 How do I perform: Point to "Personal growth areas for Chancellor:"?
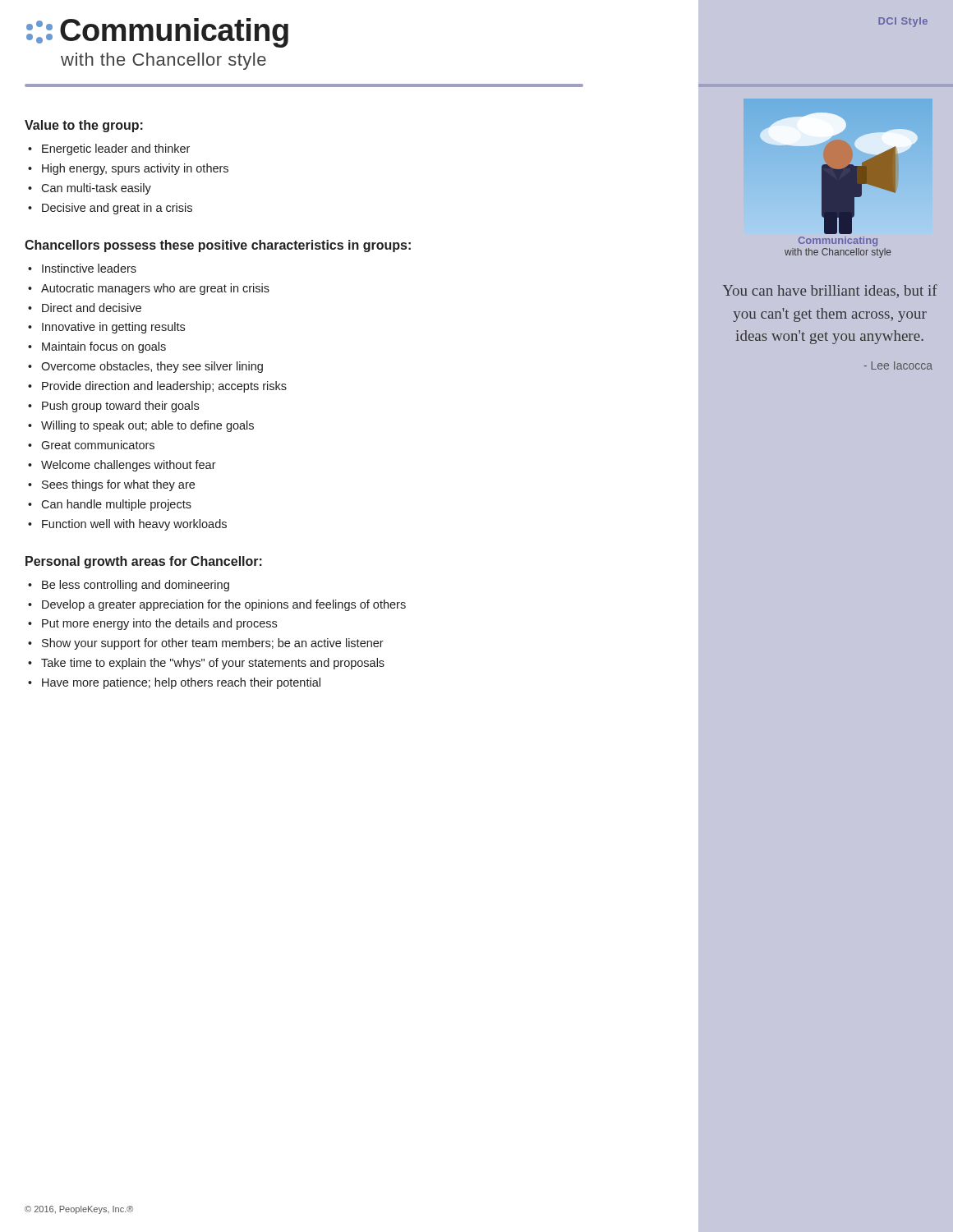[x=144, y=561]
